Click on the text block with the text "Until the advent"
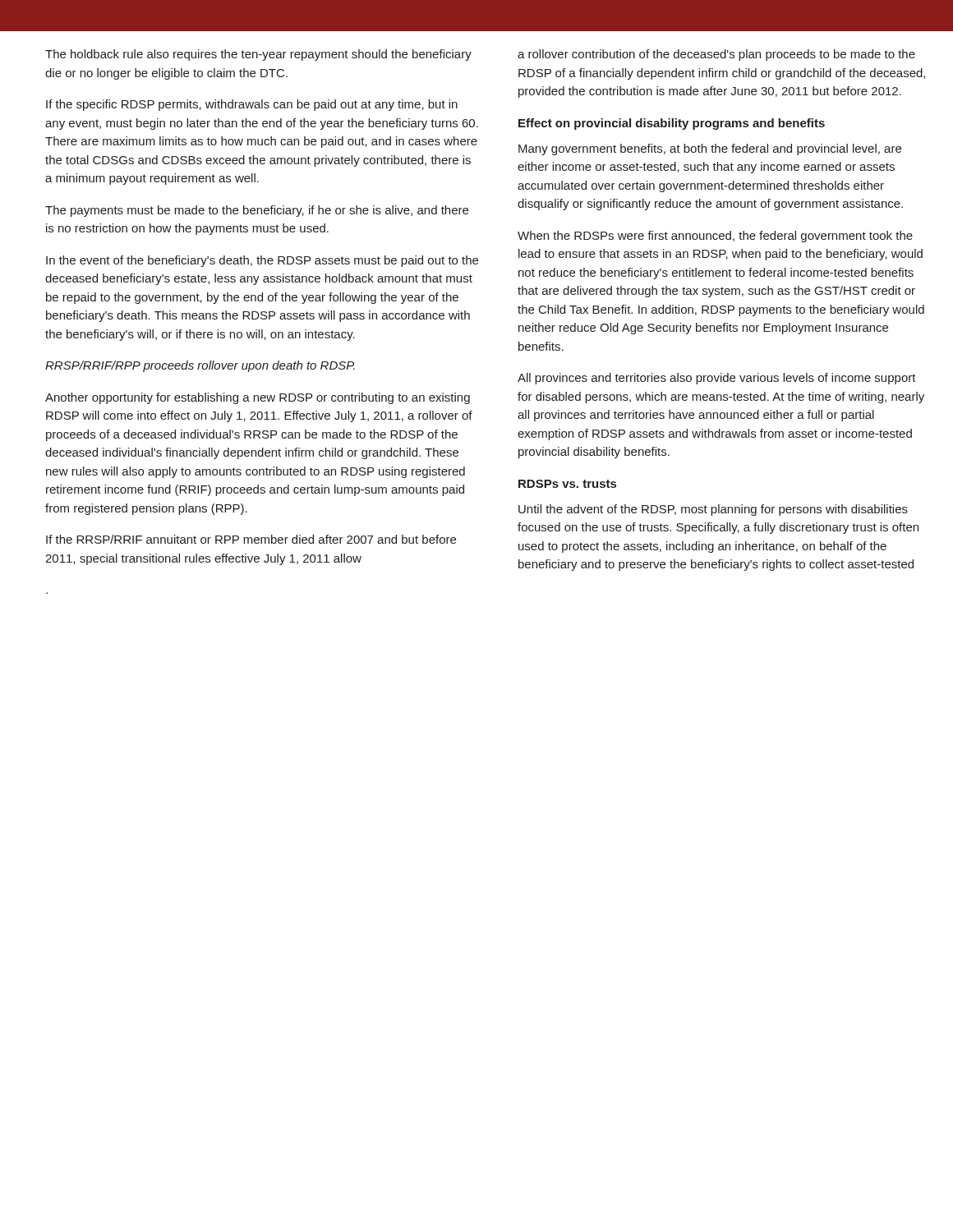The image size is (953, 1232). 723,537
